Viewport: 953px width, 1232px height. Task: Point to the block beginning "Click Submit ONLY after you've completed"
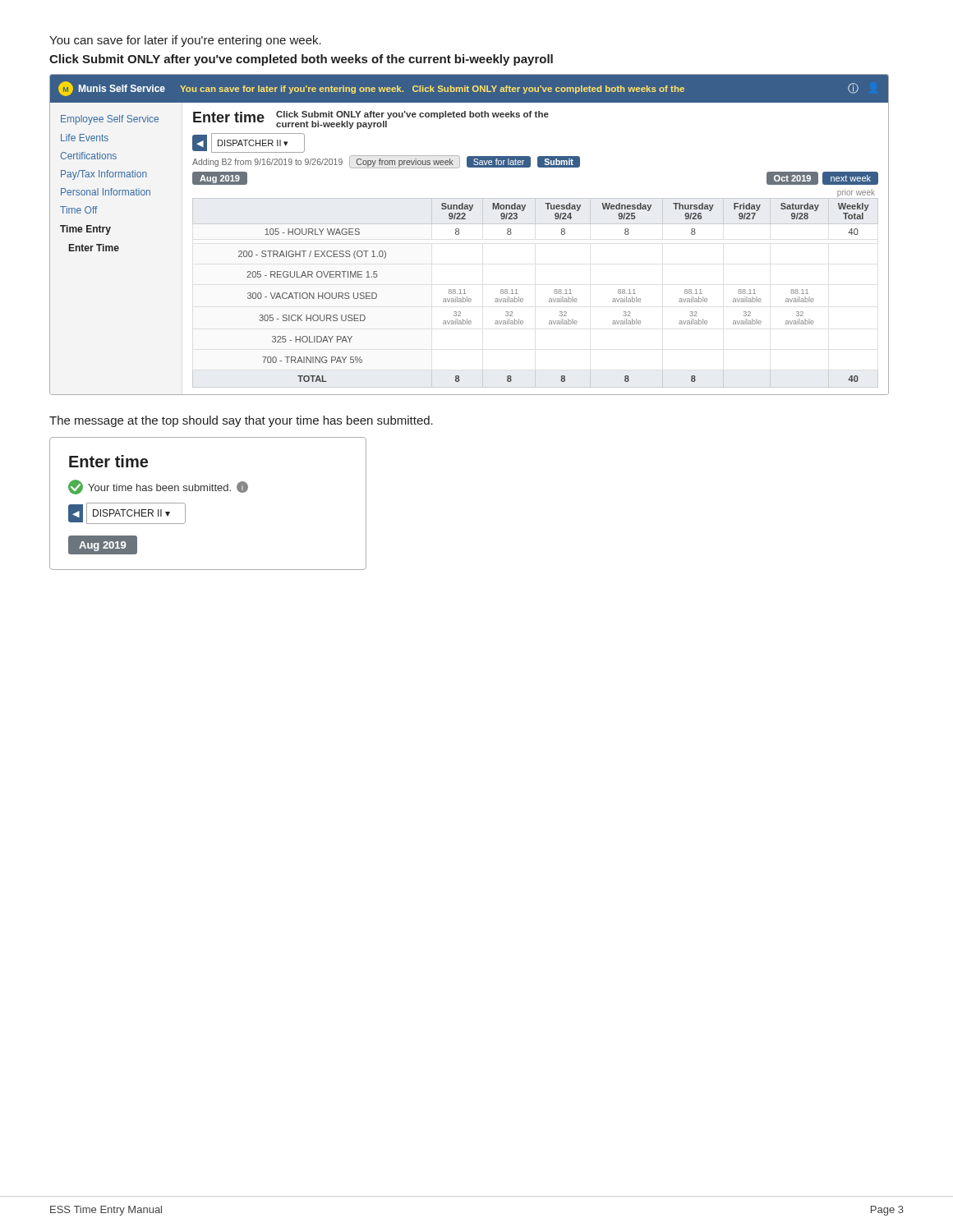pyautogui.click(x=301, y=59)
